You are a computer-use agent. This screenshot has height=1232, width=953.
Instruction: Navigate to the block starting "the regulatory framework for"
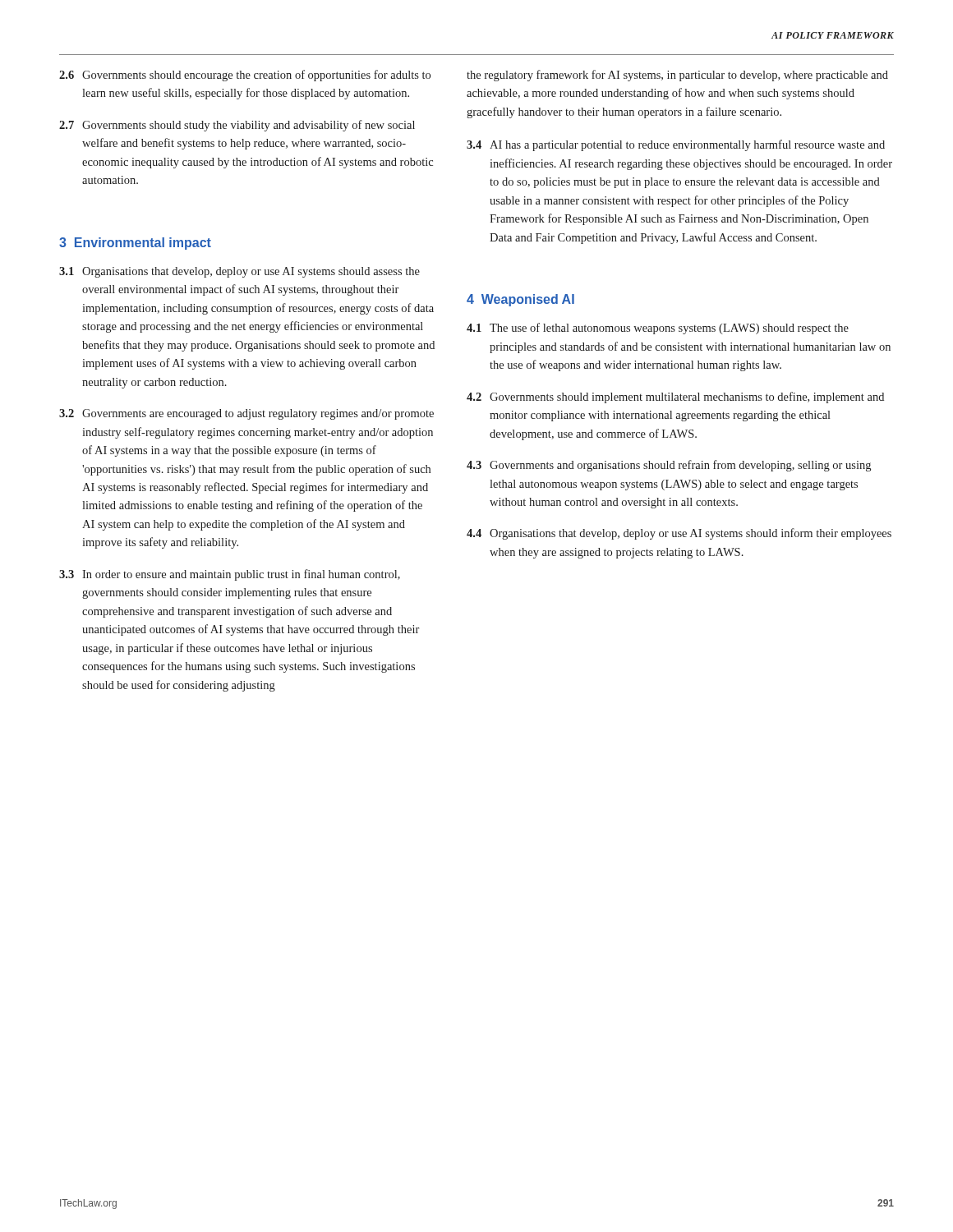click(677, 93)
